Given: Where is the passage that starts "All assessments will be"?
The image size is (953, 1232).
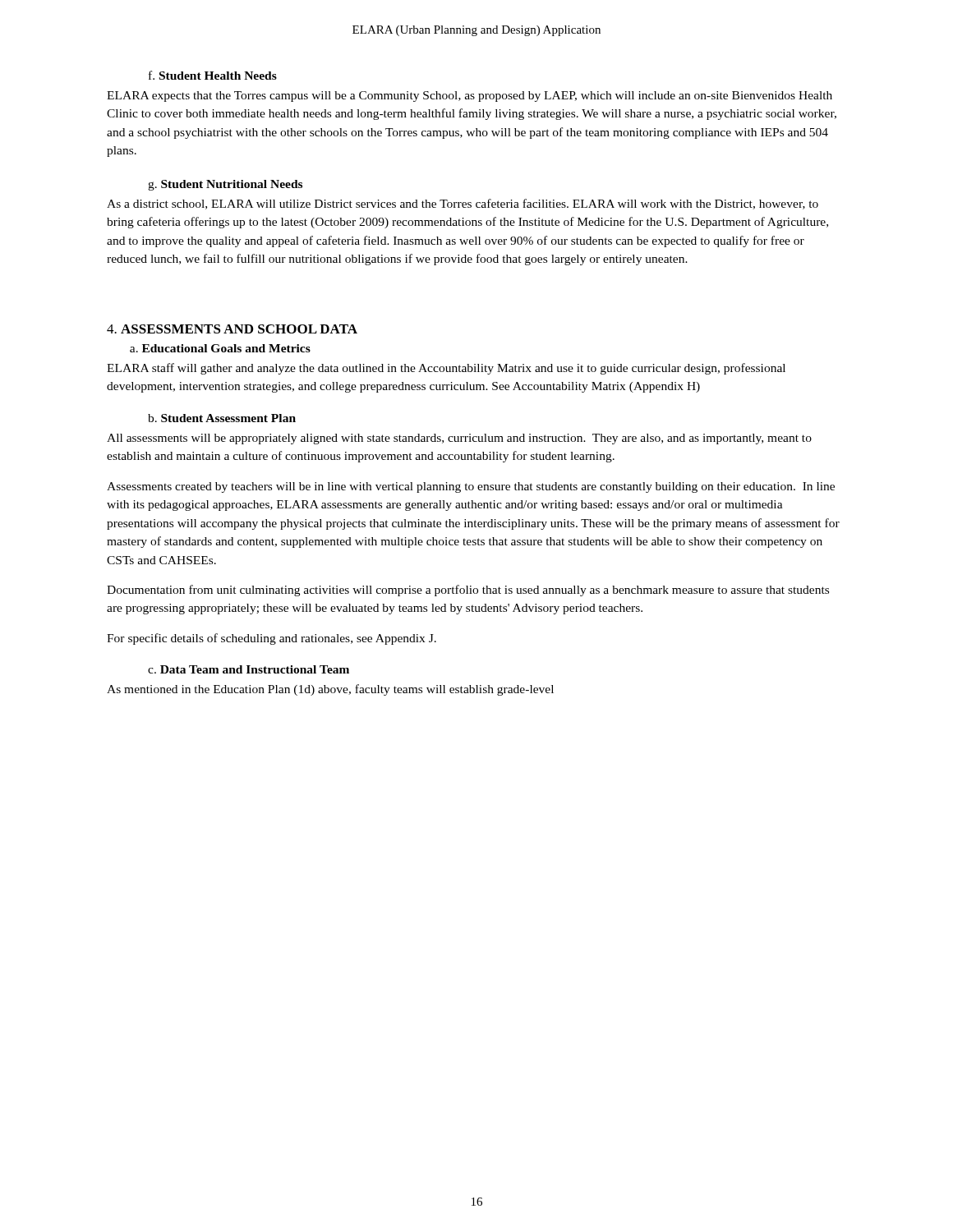Looking at the screenshot, I should (x=459, y=446).
